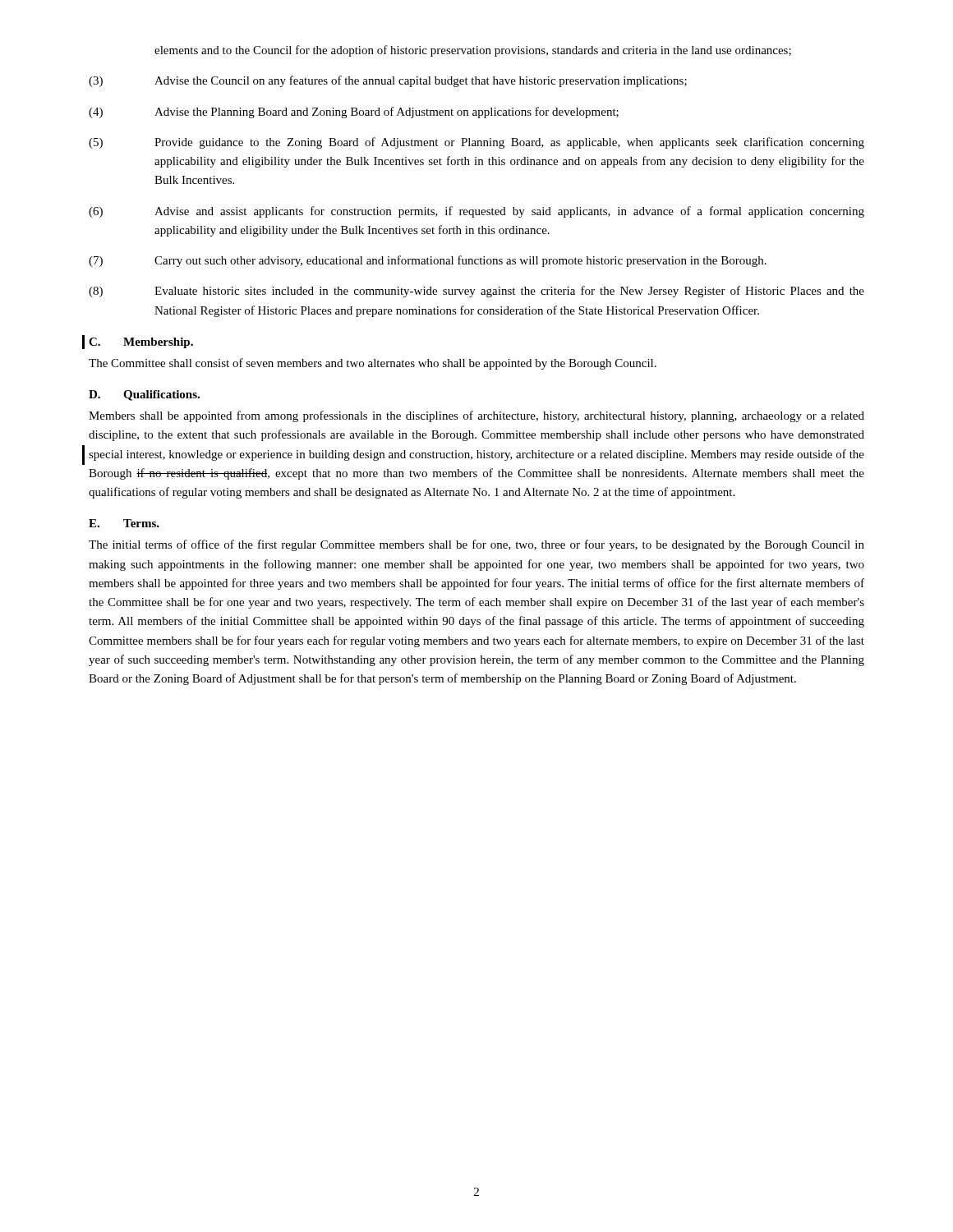Locate the block of text that opens with "(7) Carry out such"
Viewport: 953px width, 1232px height.
tap(476, 261)
